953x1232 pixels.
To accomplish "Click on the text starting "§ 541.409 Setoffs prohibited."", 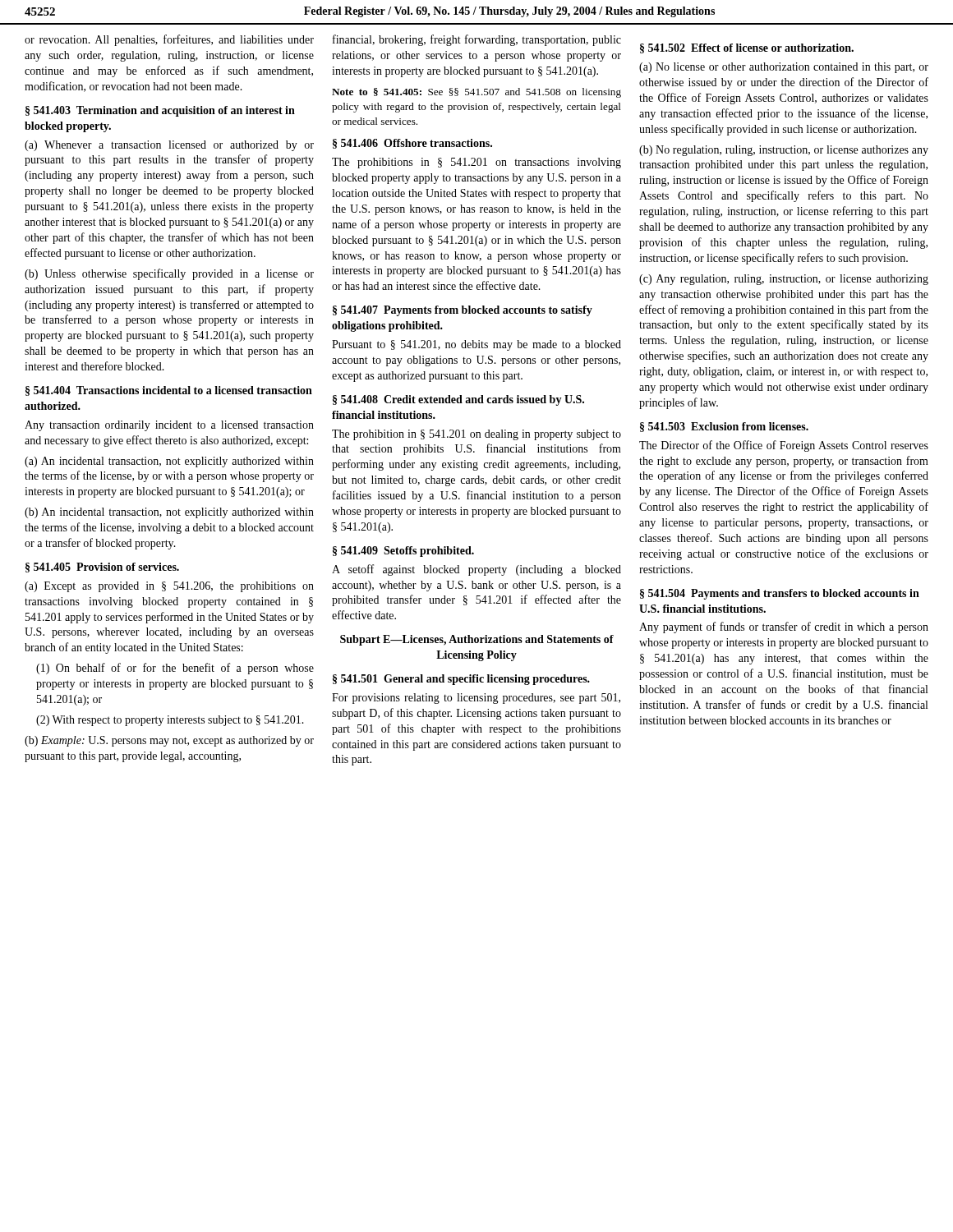I will click(x=403, y=550).
